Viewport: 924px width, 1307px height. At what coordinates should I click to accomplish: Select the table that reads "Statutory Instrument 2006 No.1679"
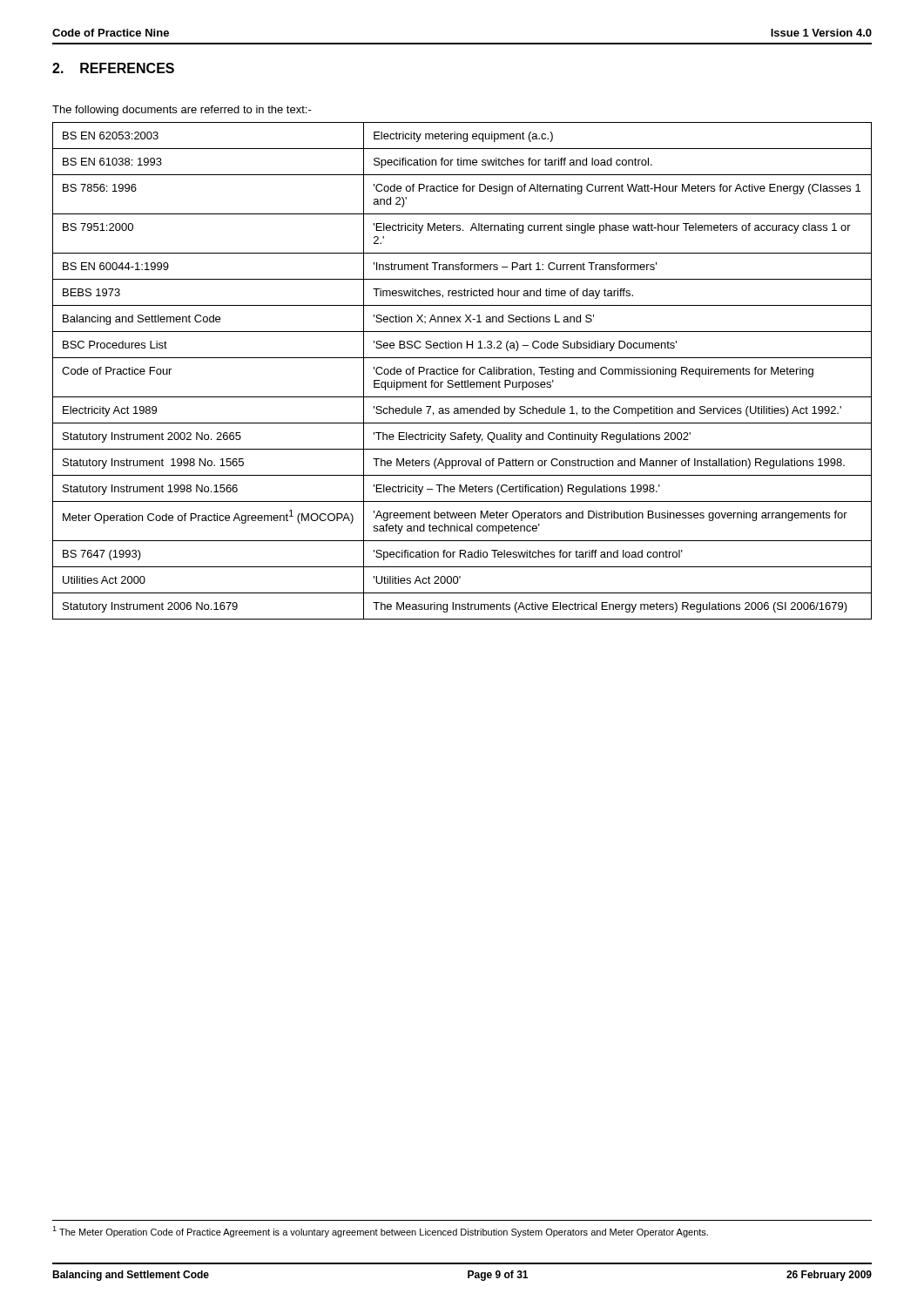(462, 371)
